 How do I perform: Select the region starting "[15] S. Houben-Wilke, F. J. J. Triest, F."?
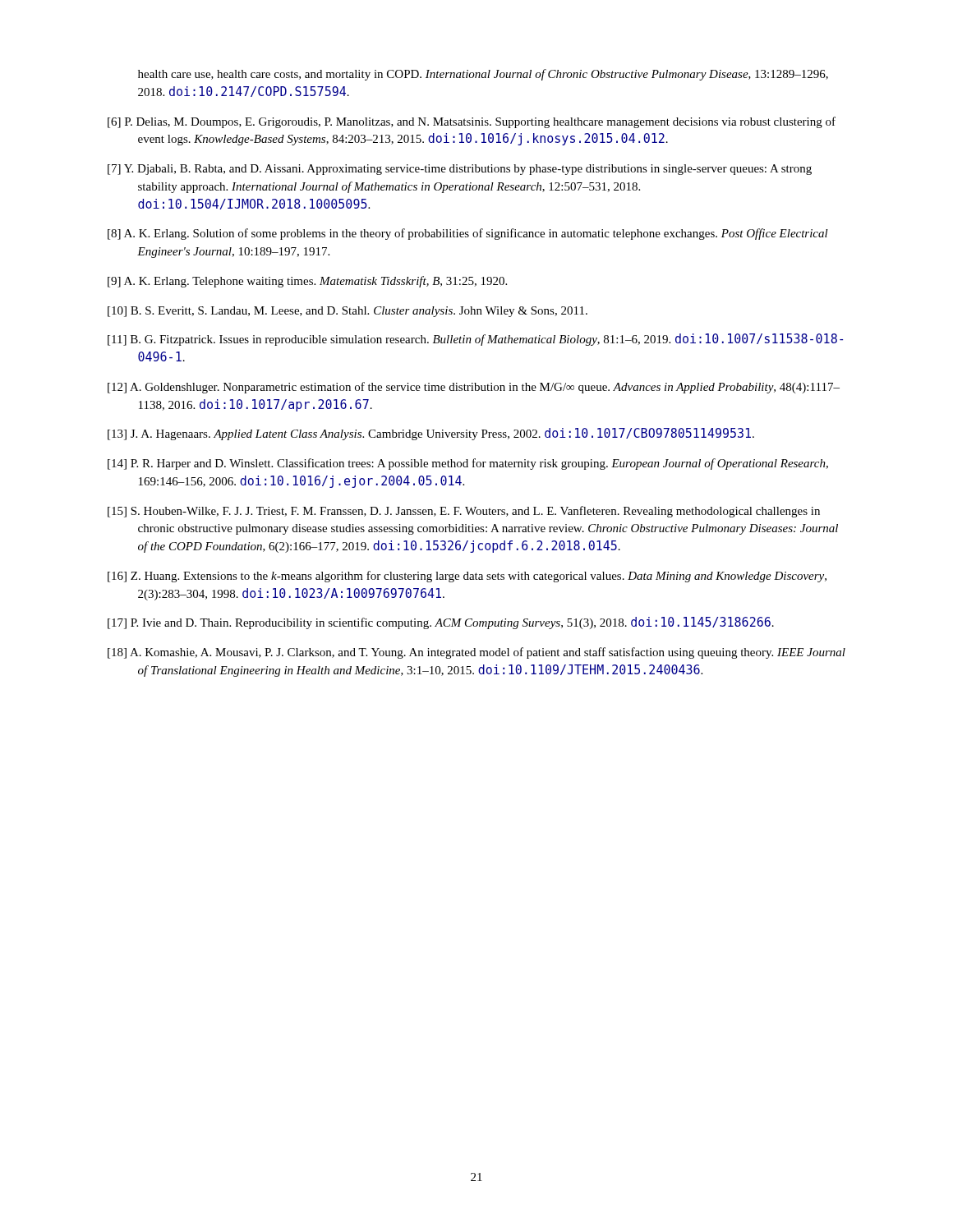473,529
